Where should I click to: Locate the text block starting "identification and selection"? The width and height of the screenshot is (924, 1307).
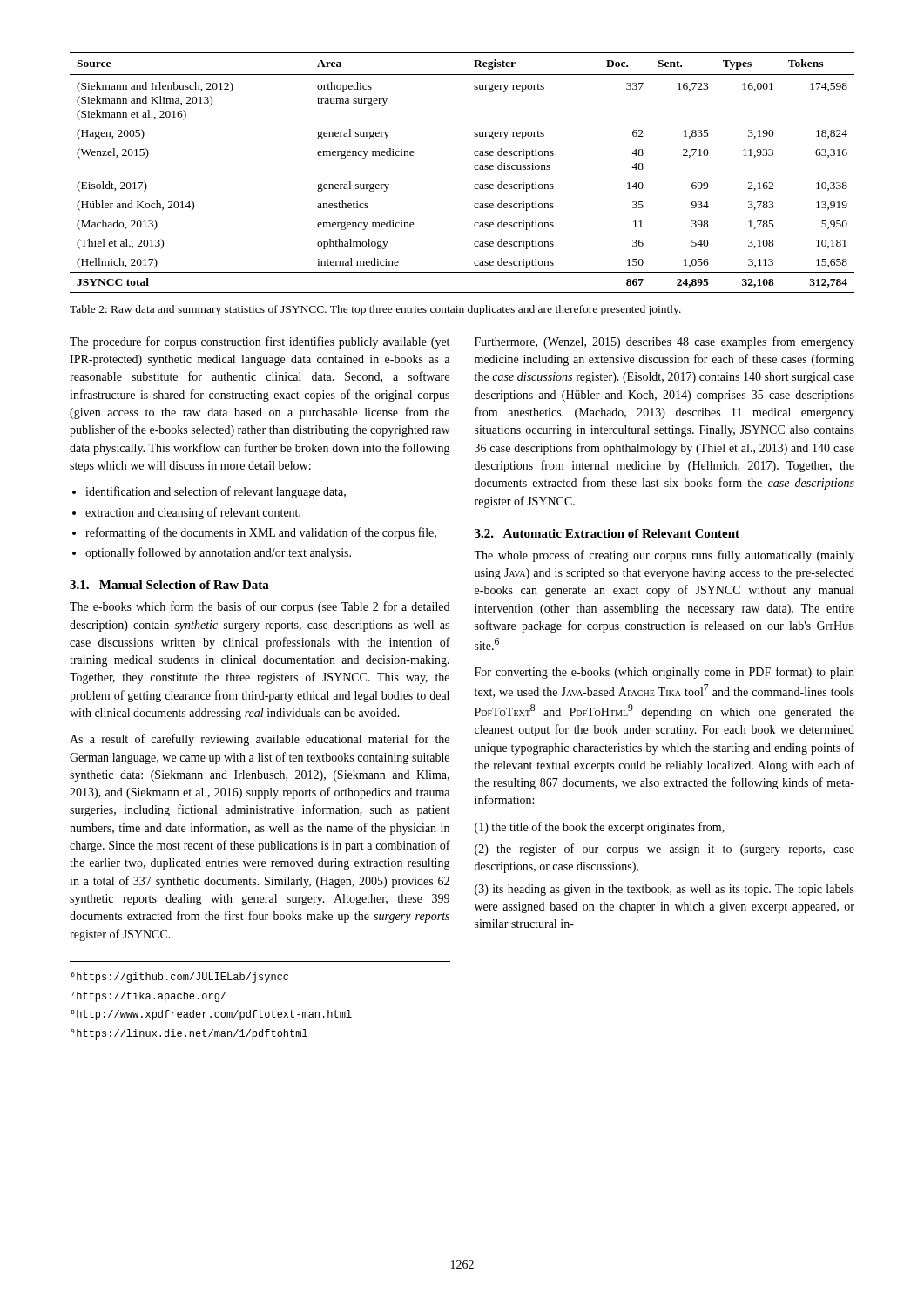point(216,492)
